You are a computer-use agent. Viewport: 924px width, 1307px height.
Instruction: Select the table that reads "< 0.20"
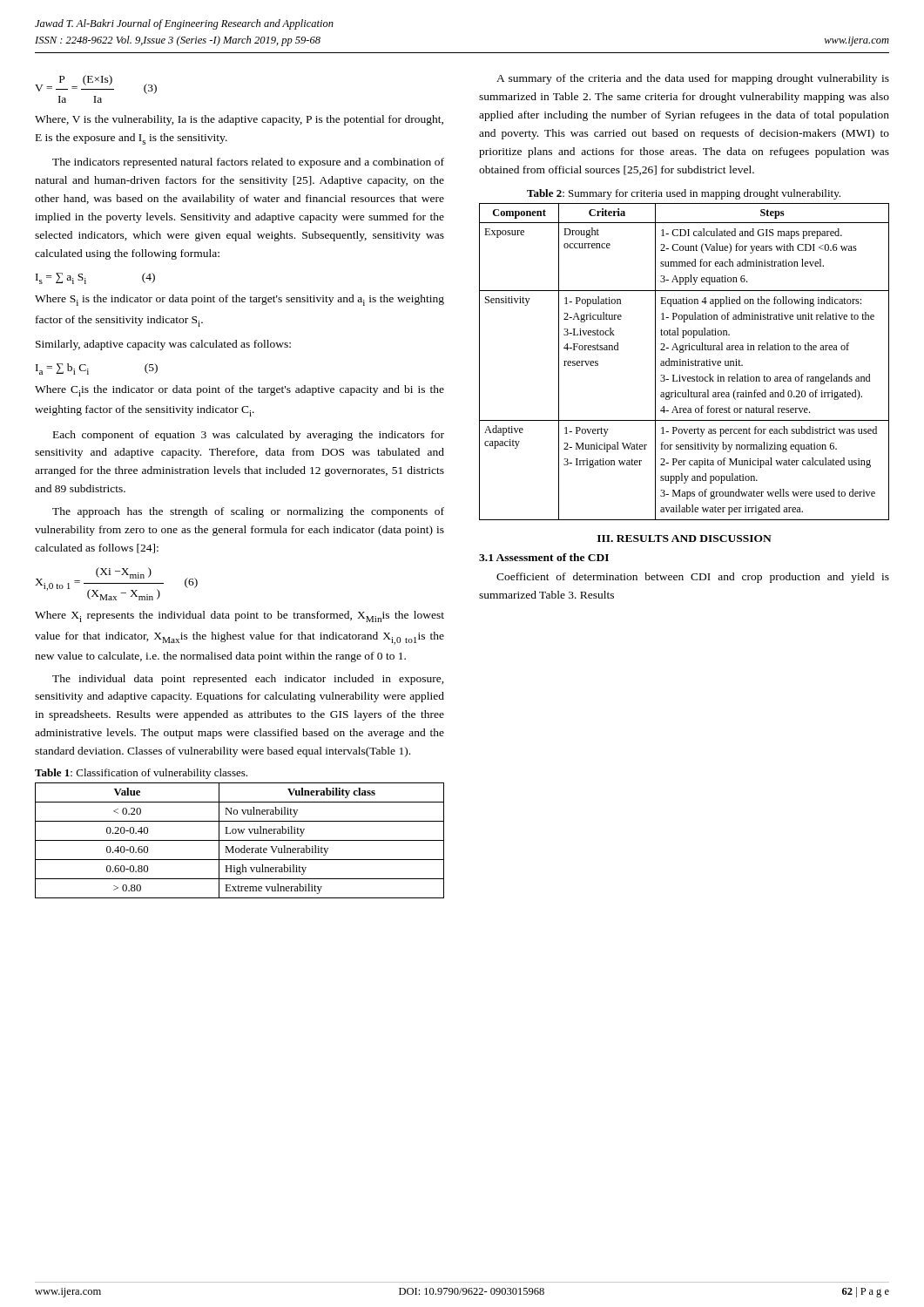(x=240, y=841)
